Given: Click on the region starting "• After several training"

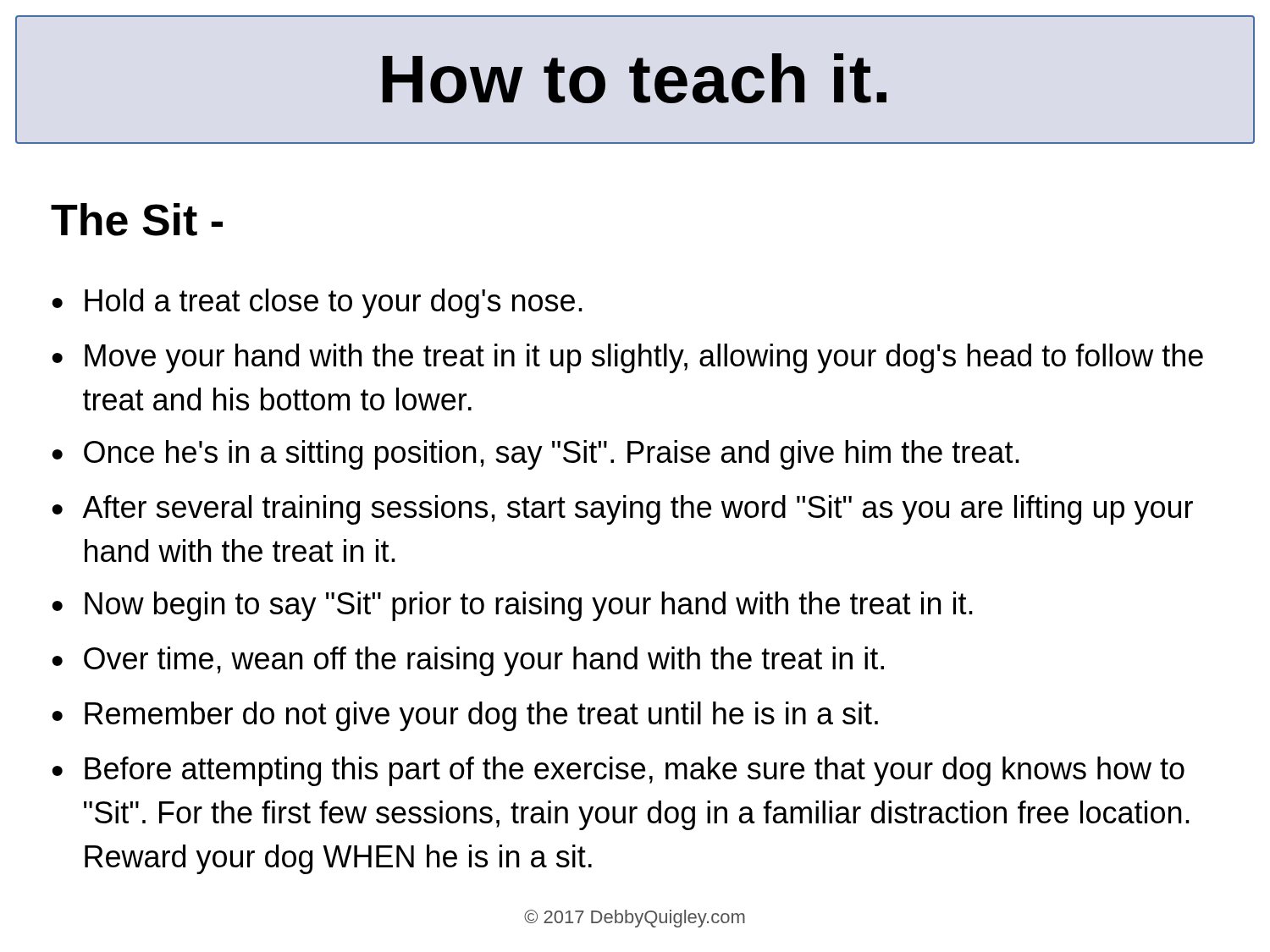Looking at the screenshot, I should point(635,530).
